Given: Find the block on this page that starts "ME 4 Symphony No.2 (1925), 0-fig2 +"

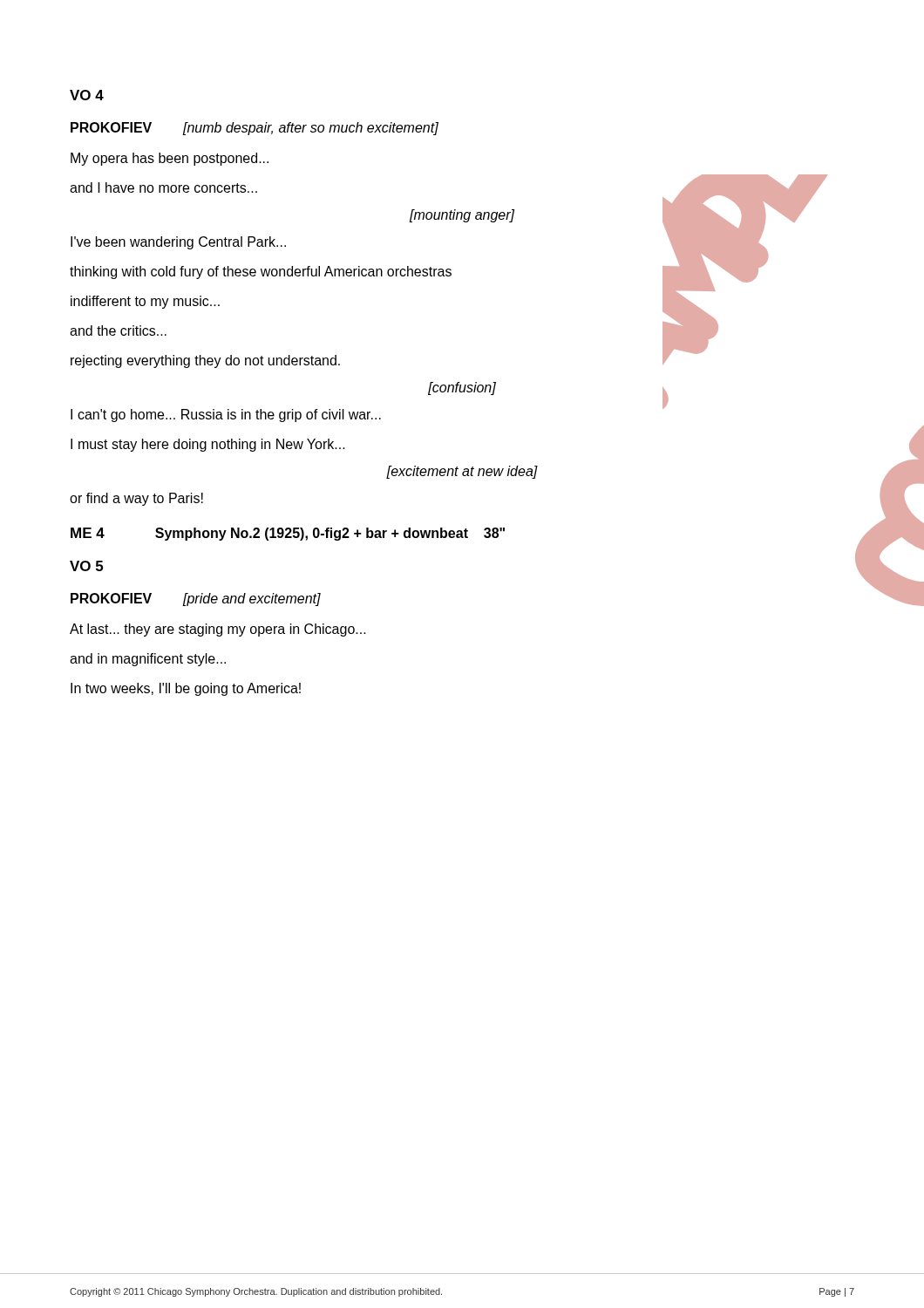Looking at the screenshot, I should pos(288,534).
